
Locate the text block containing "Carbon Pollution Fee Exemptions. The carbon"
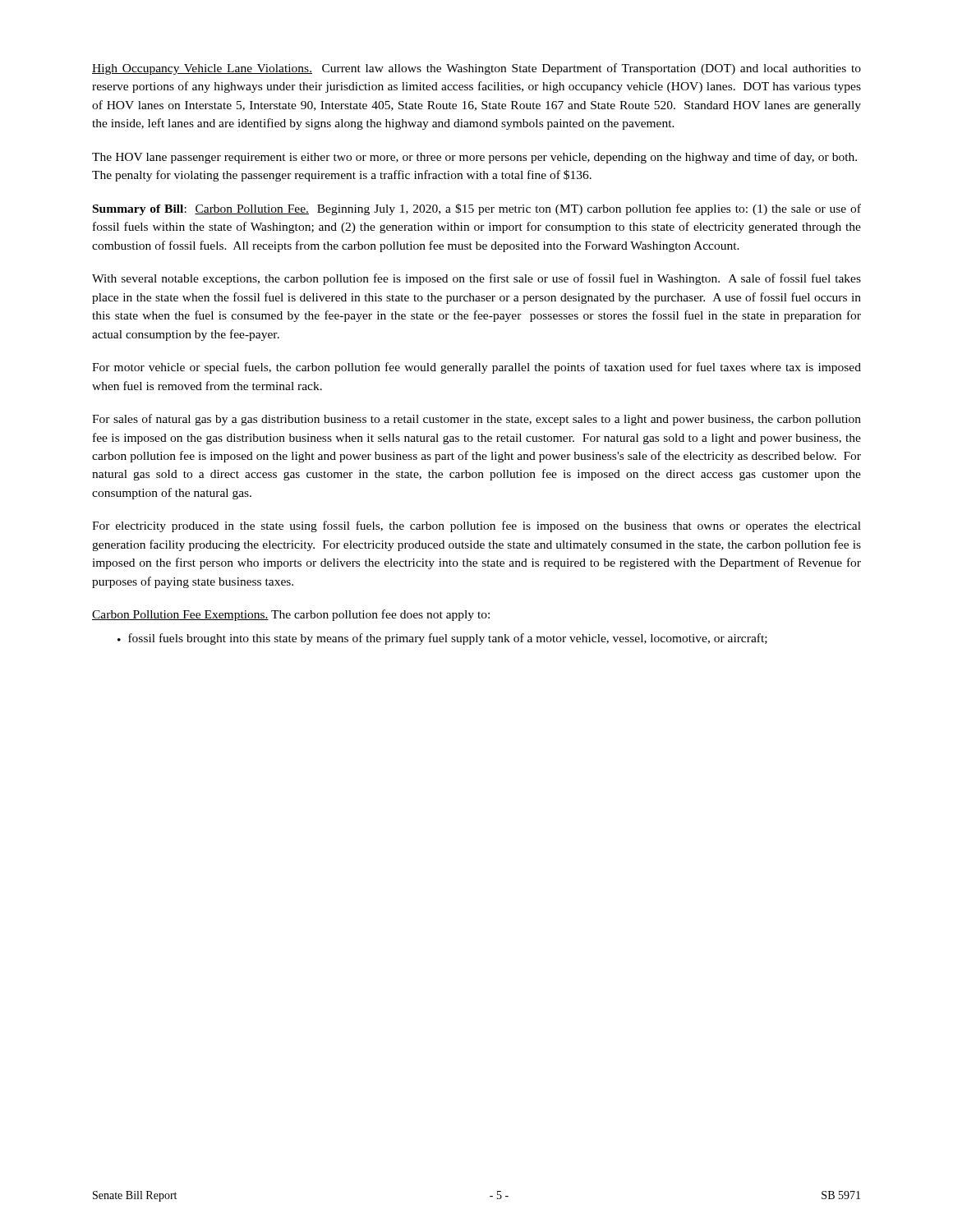click(x=476, y=615)
